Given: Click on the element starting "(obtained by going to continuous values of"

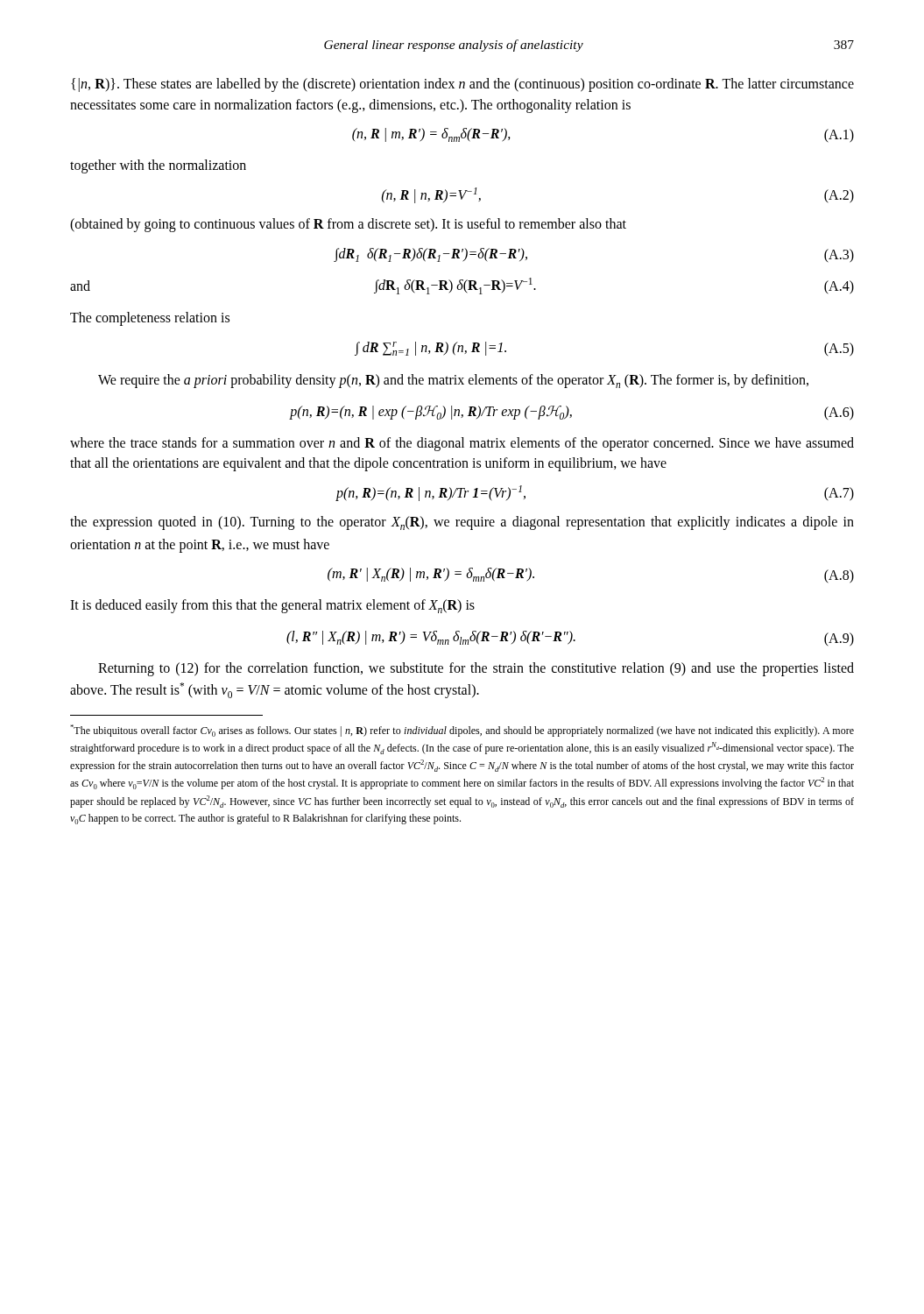Looking at the screenshot, I should click(x=348, y=224).
